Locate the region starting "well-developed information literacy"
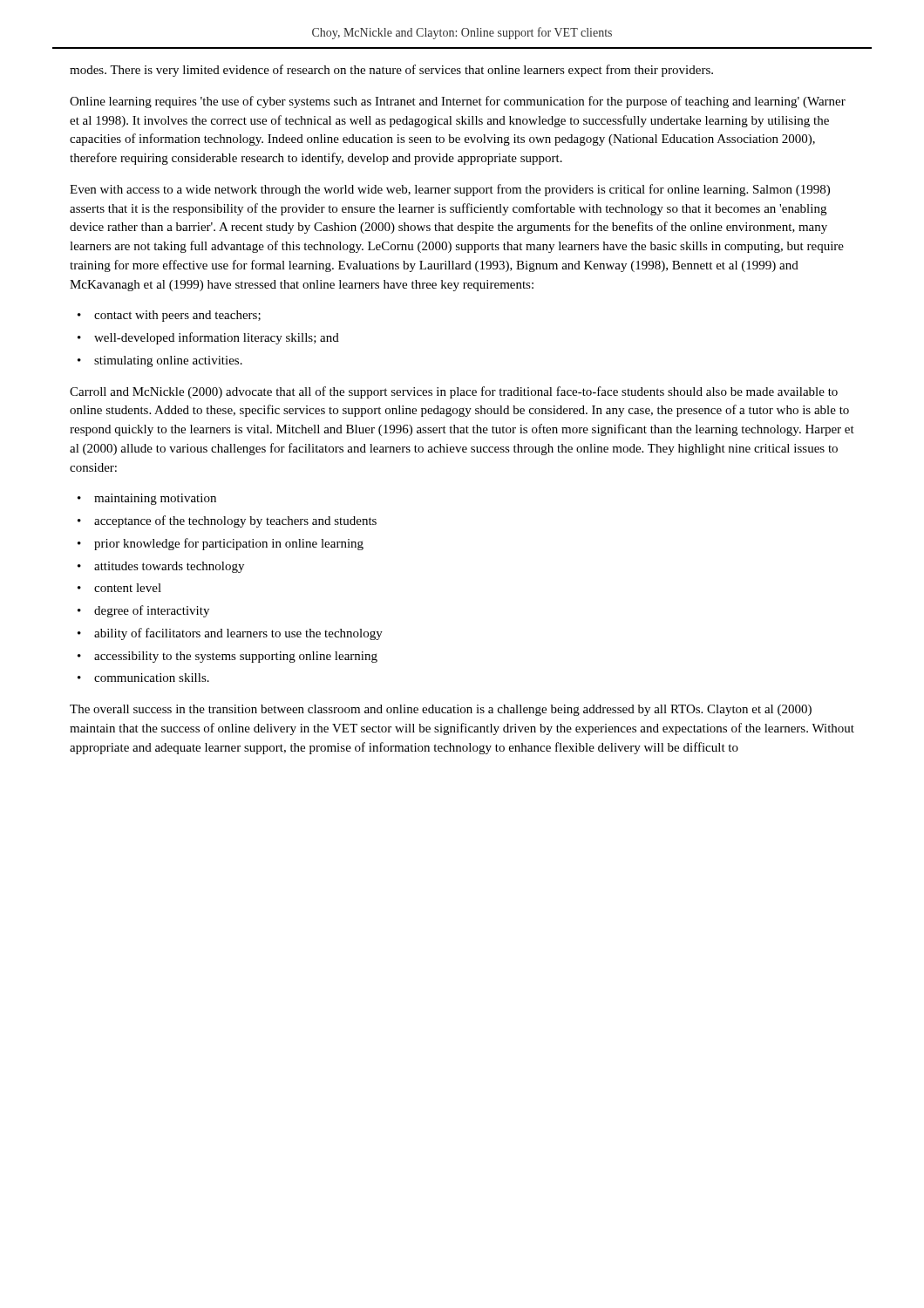The image size is (924, 1308). (x=217, y=337)
